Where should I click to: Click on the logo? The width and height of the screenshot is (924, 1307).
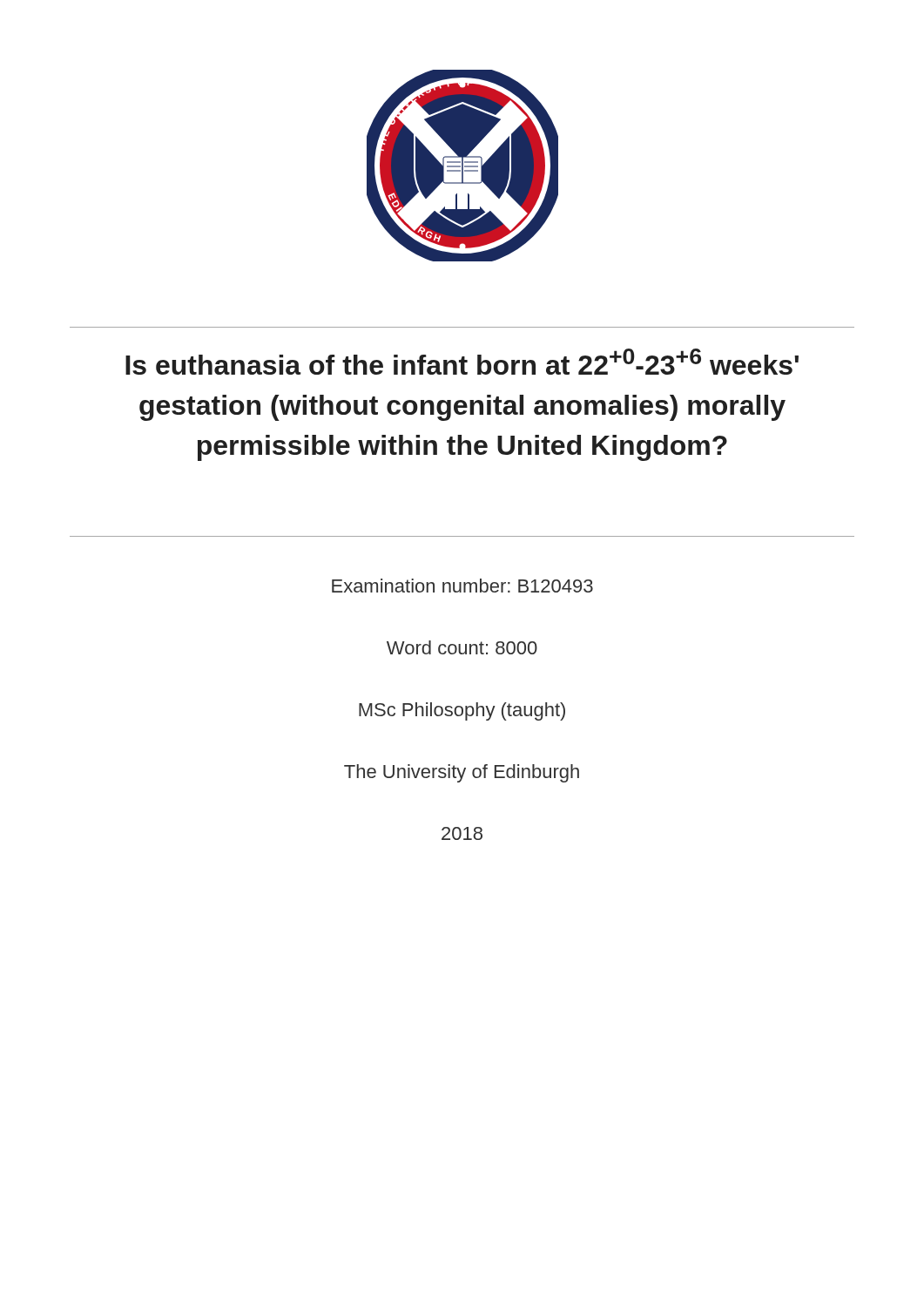[462, 166]
